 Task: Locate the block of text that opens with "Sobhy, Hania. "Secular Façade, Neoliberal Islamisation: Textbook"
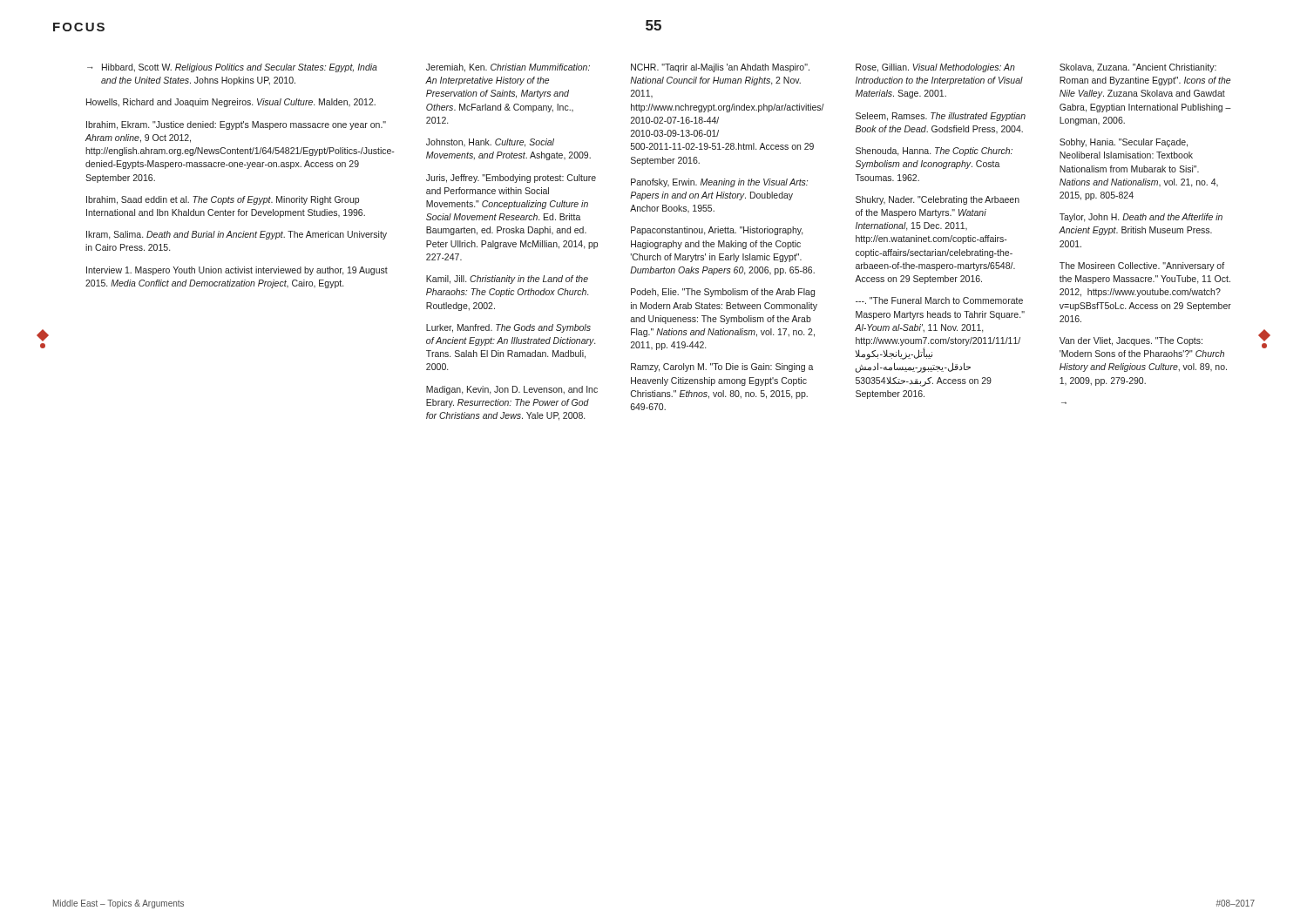tap(1139, 169)
